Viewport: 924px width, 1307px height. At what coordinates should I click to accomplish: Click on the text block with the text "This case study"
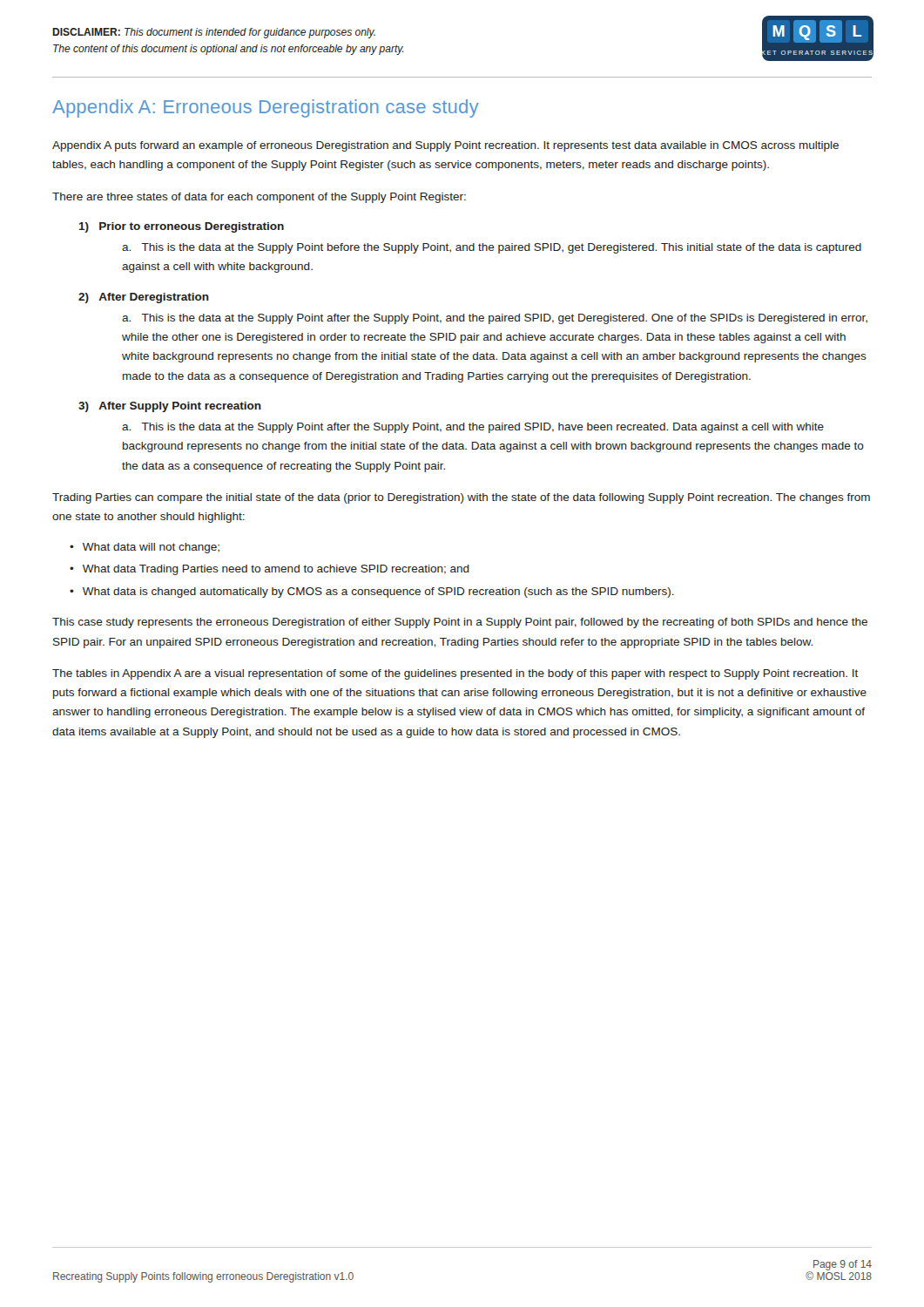[460, 632]
